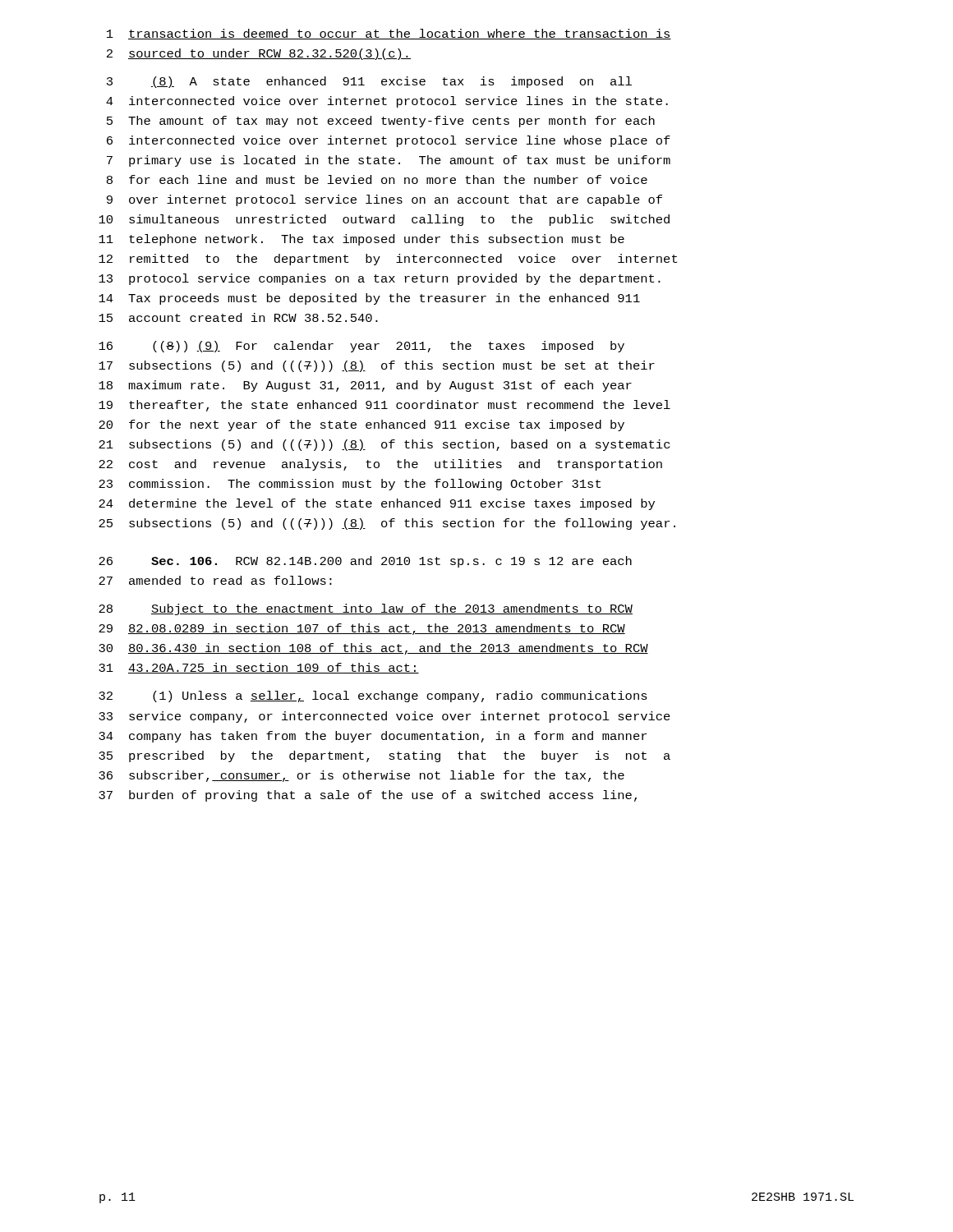Locate the block of text that opens with "30 80.36.430 in section"

click(x=485, y=649)
